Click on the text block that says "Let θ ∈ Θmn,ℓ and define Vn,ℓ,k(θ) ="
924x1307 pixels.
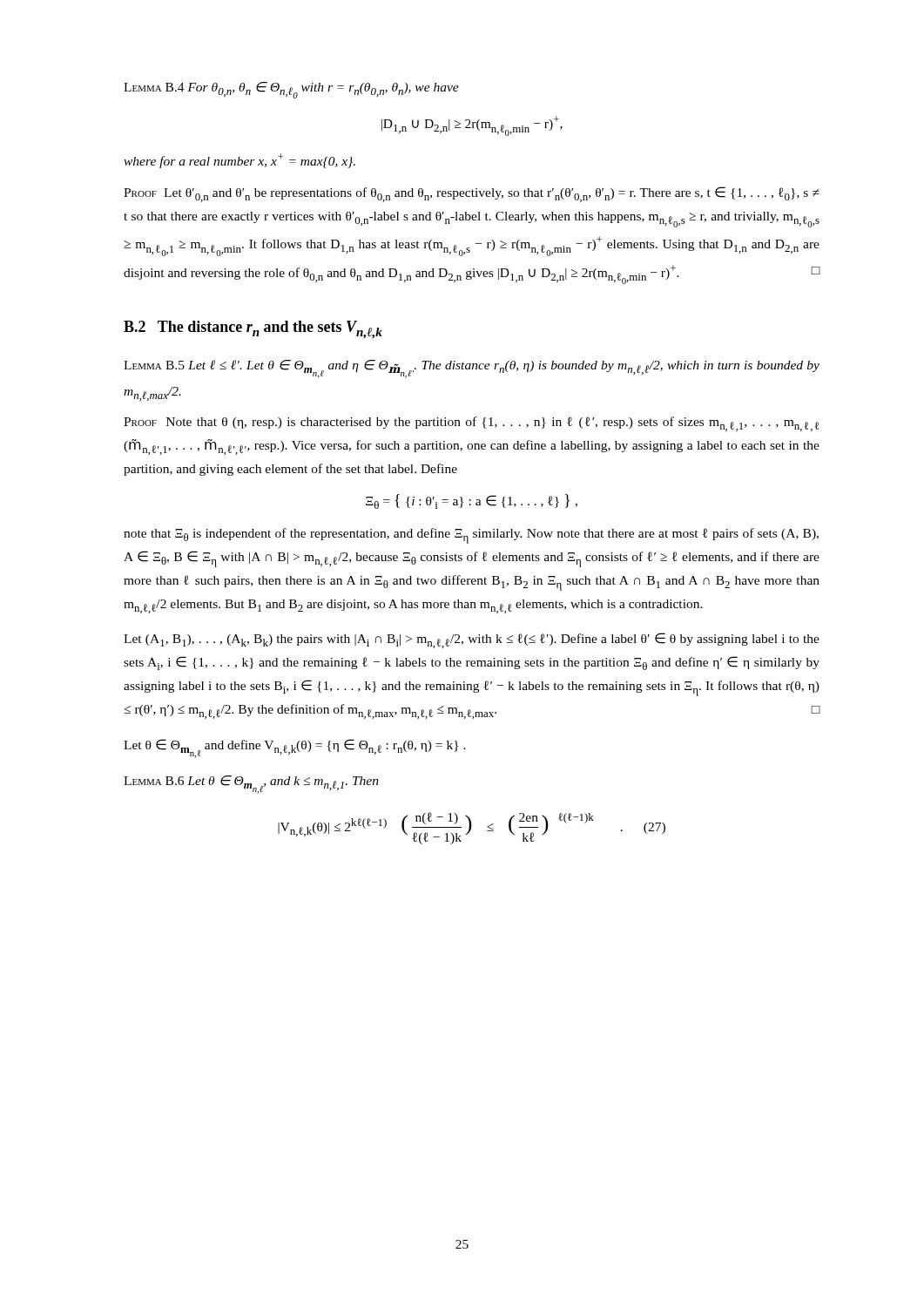pyautogui.click(x=295, y=747)
